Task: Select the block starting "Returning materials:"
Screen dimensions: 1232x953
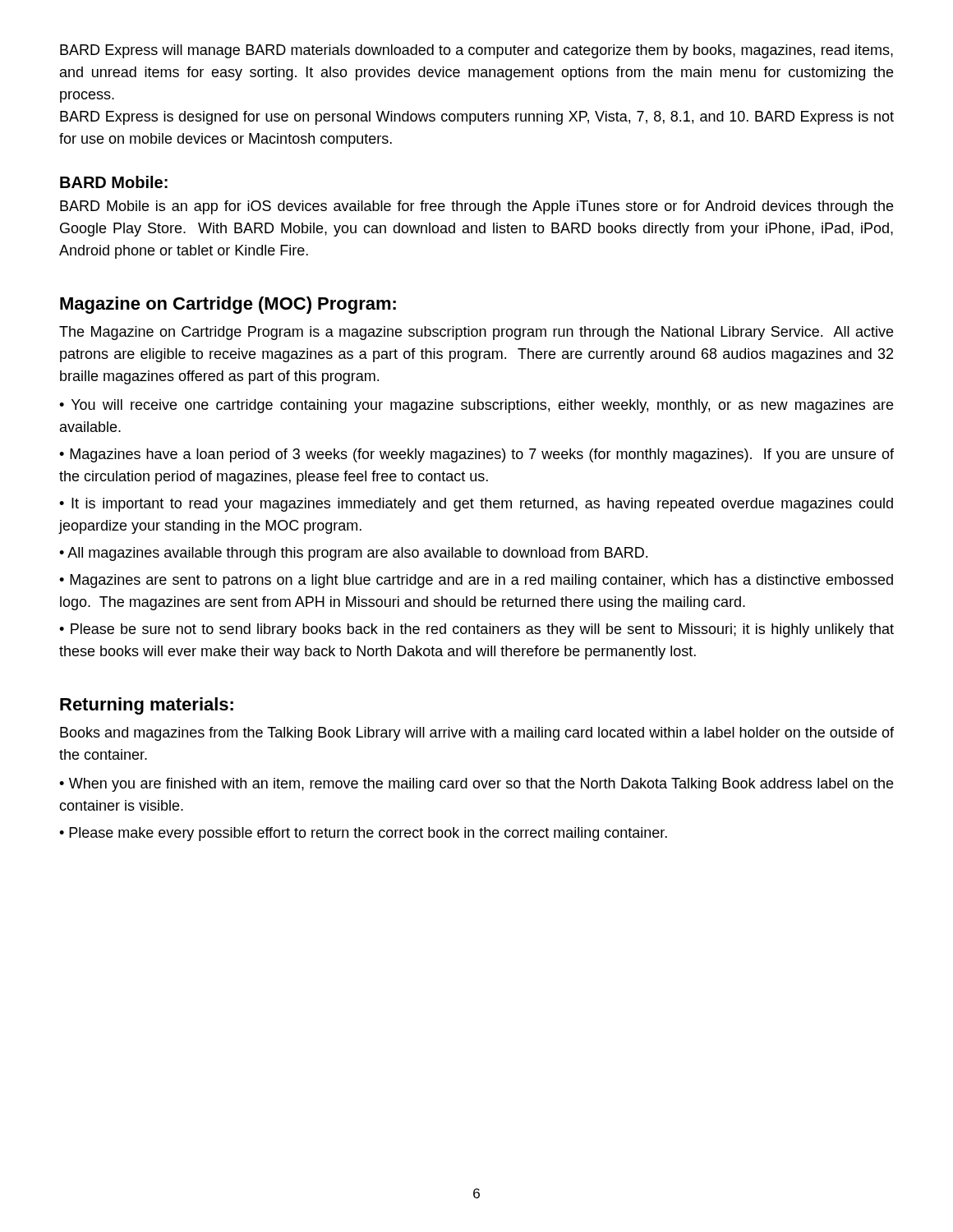Action: [x=147, y=704]
